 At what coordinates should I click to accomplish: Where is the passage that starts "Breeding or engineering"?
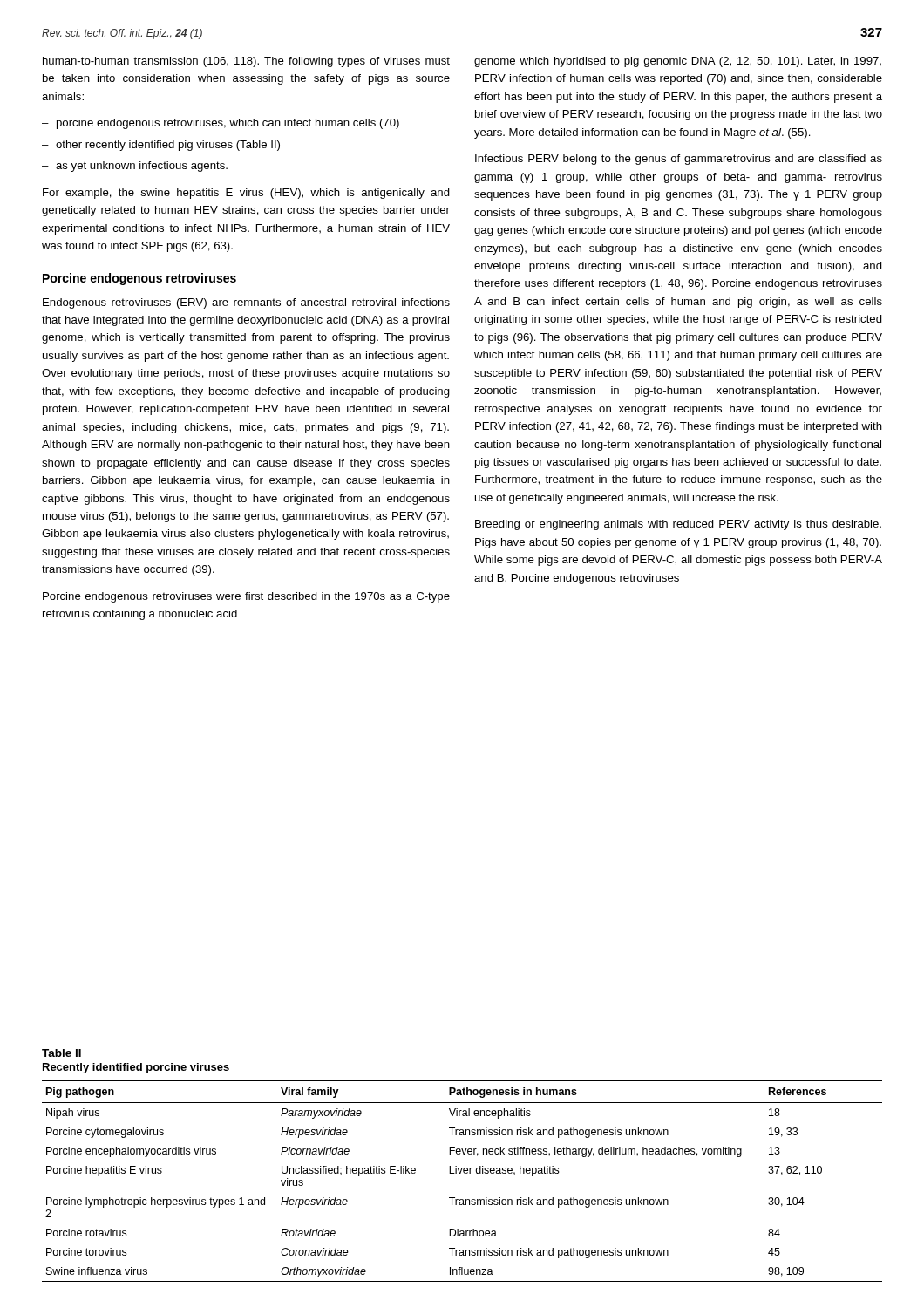678,551
